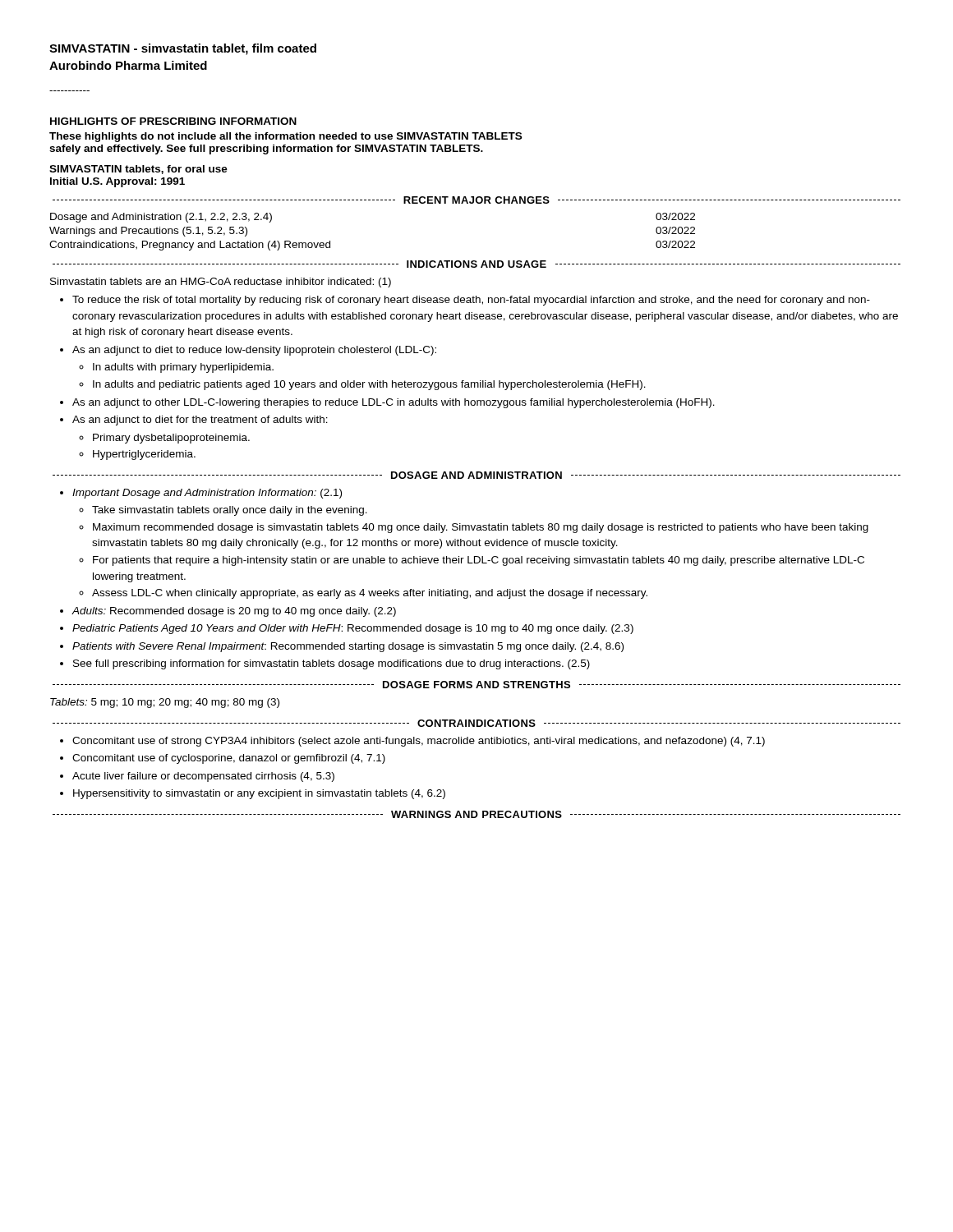Select the region starting "See full prescribing information for simvastatin"

[x=331, y=664]
